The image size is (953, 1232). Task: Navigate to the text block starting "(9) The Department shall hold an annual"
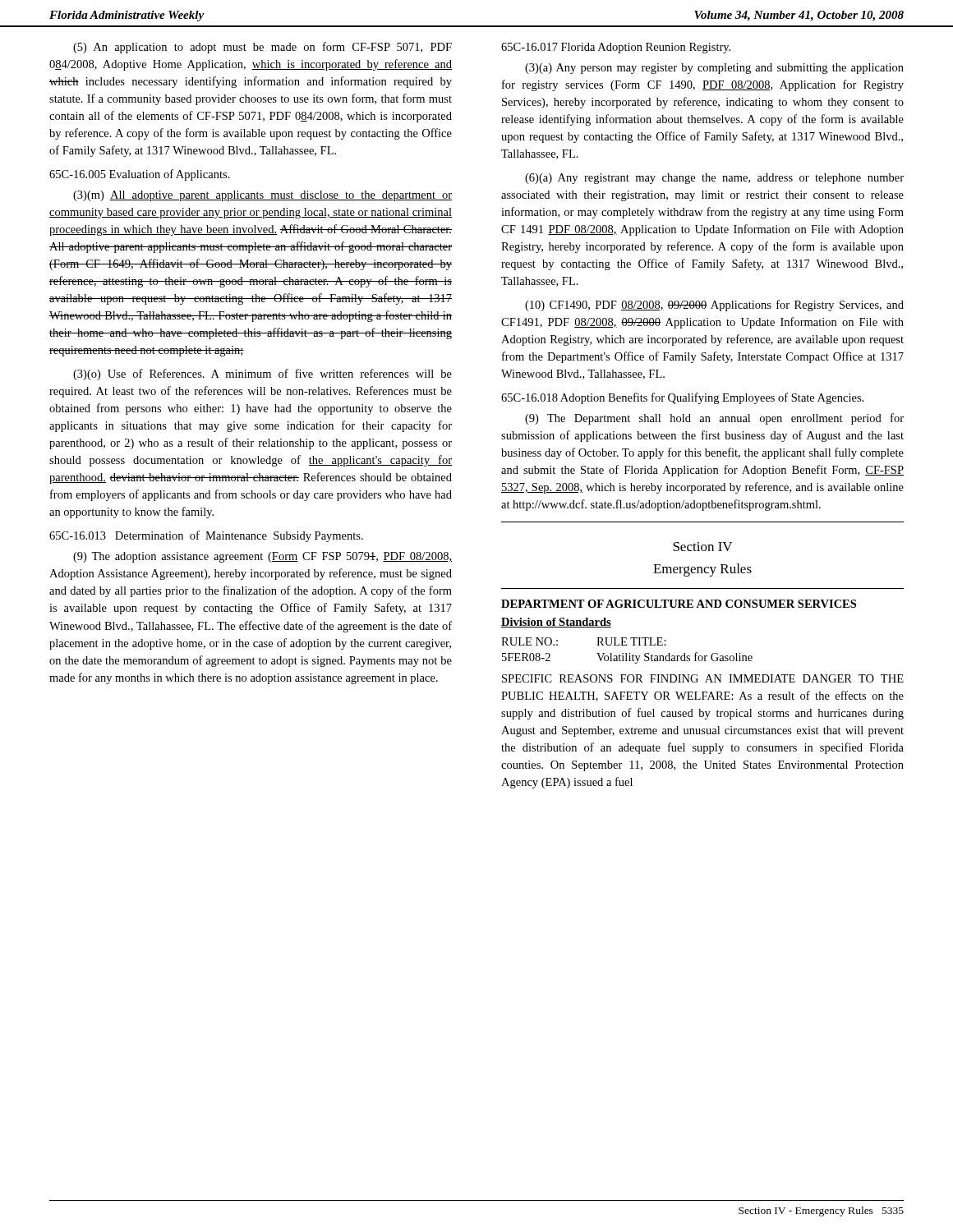tap(702, 462)
